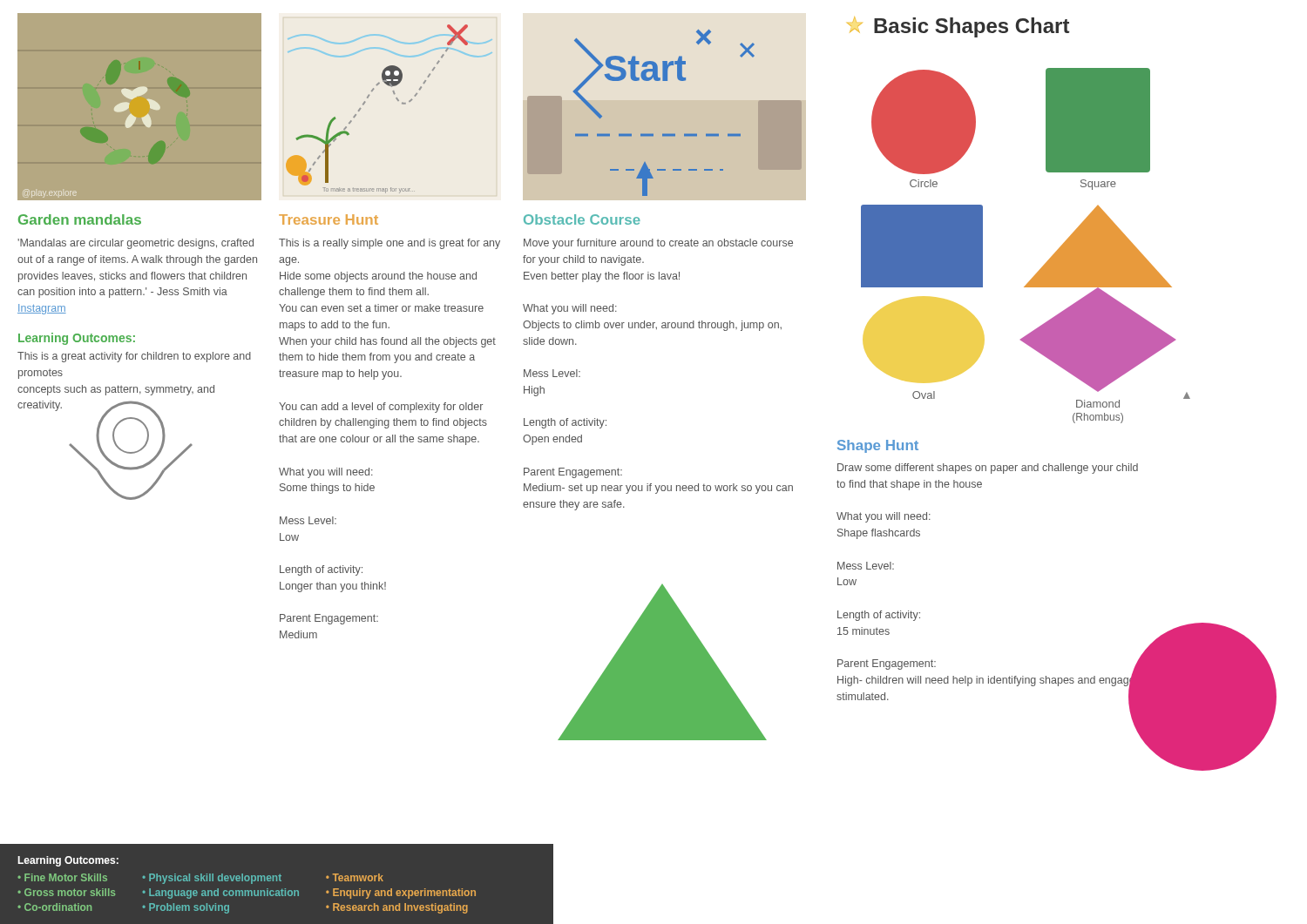
Task: Locate the region starting "• Fine Motor Skills"
Action: (63, 878)
